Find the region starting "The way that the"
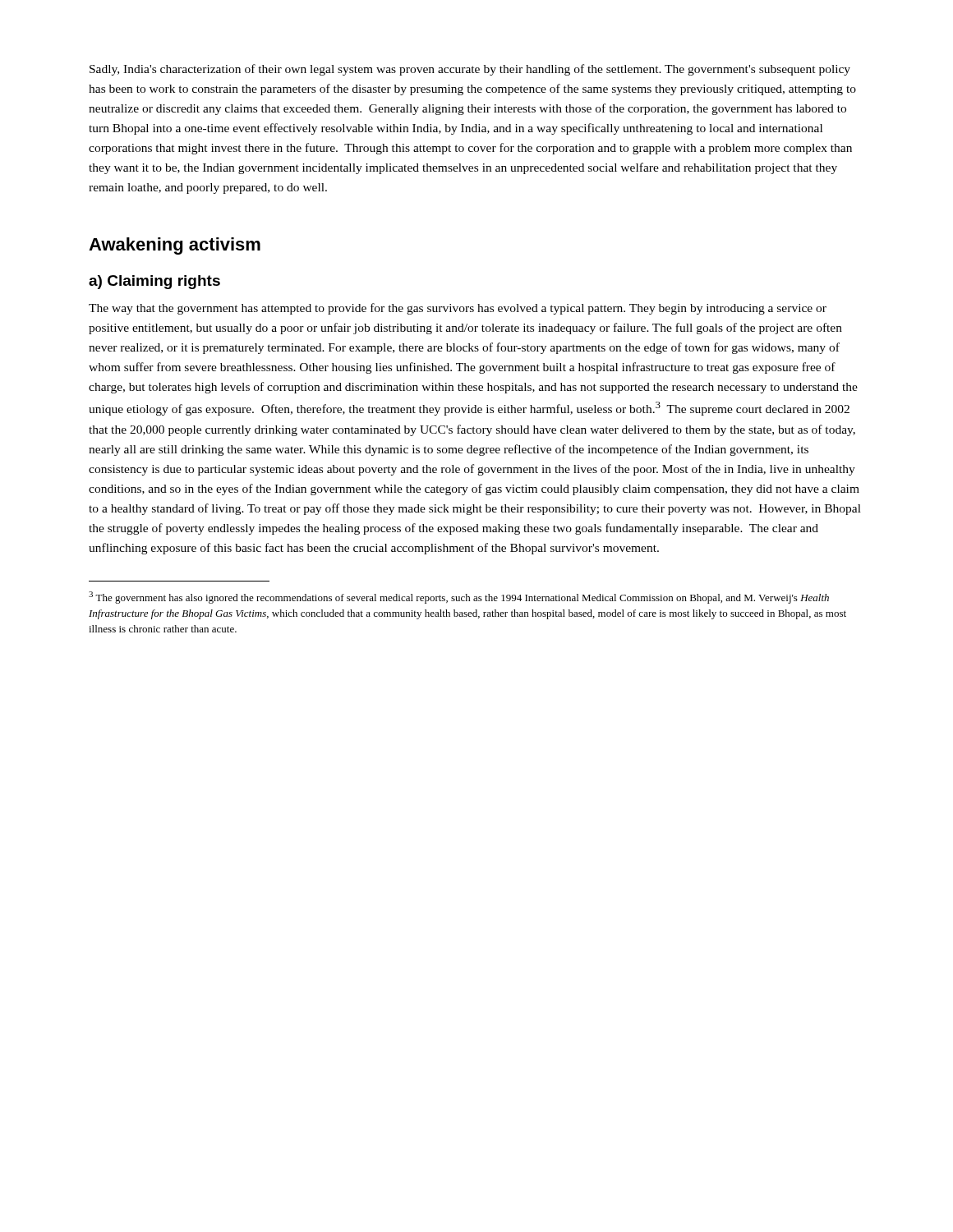The image size is (953, 1232). pos(475,428)
